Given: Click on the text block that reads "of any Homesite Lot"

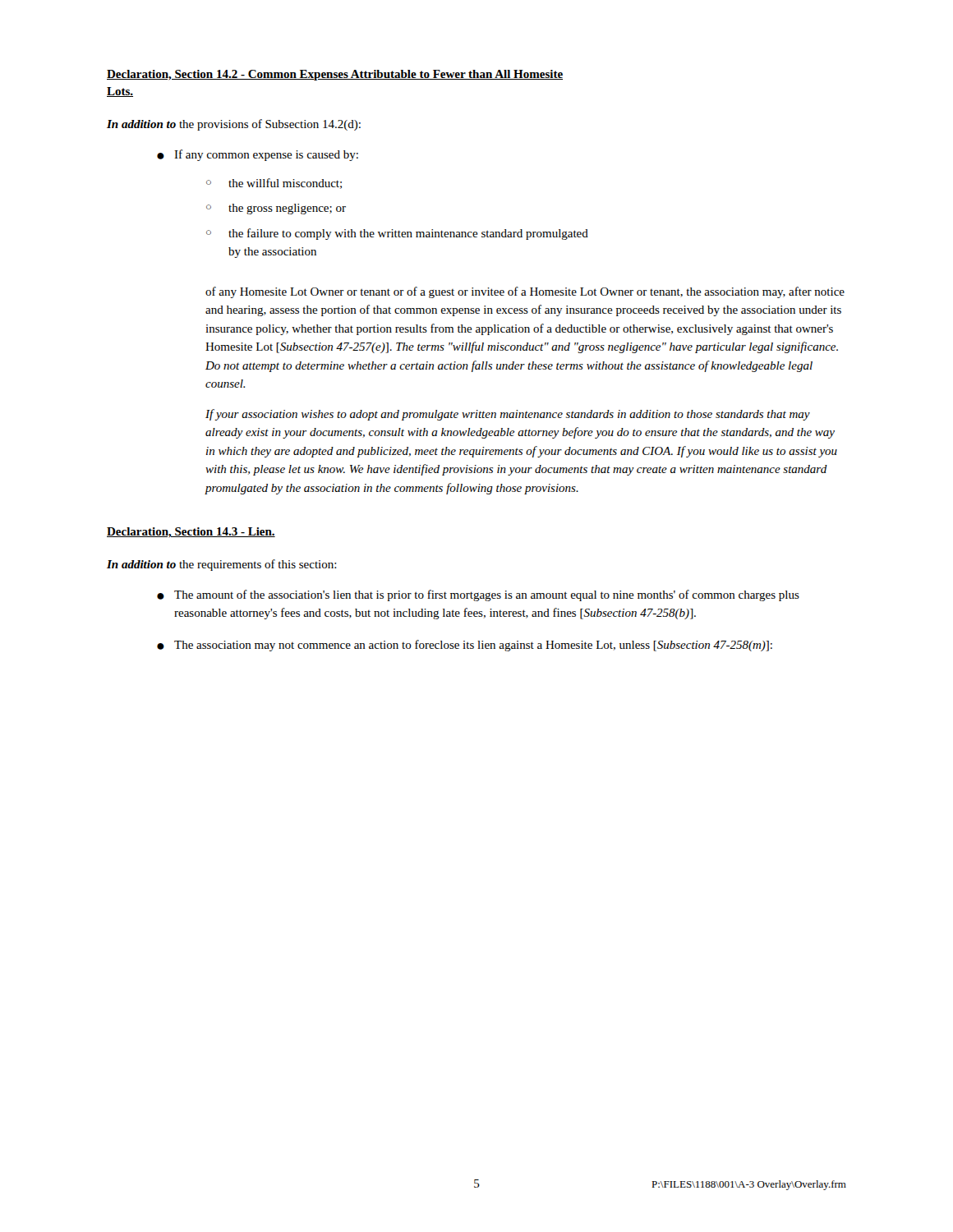Looking at the screenshot, I should point(525,338).
